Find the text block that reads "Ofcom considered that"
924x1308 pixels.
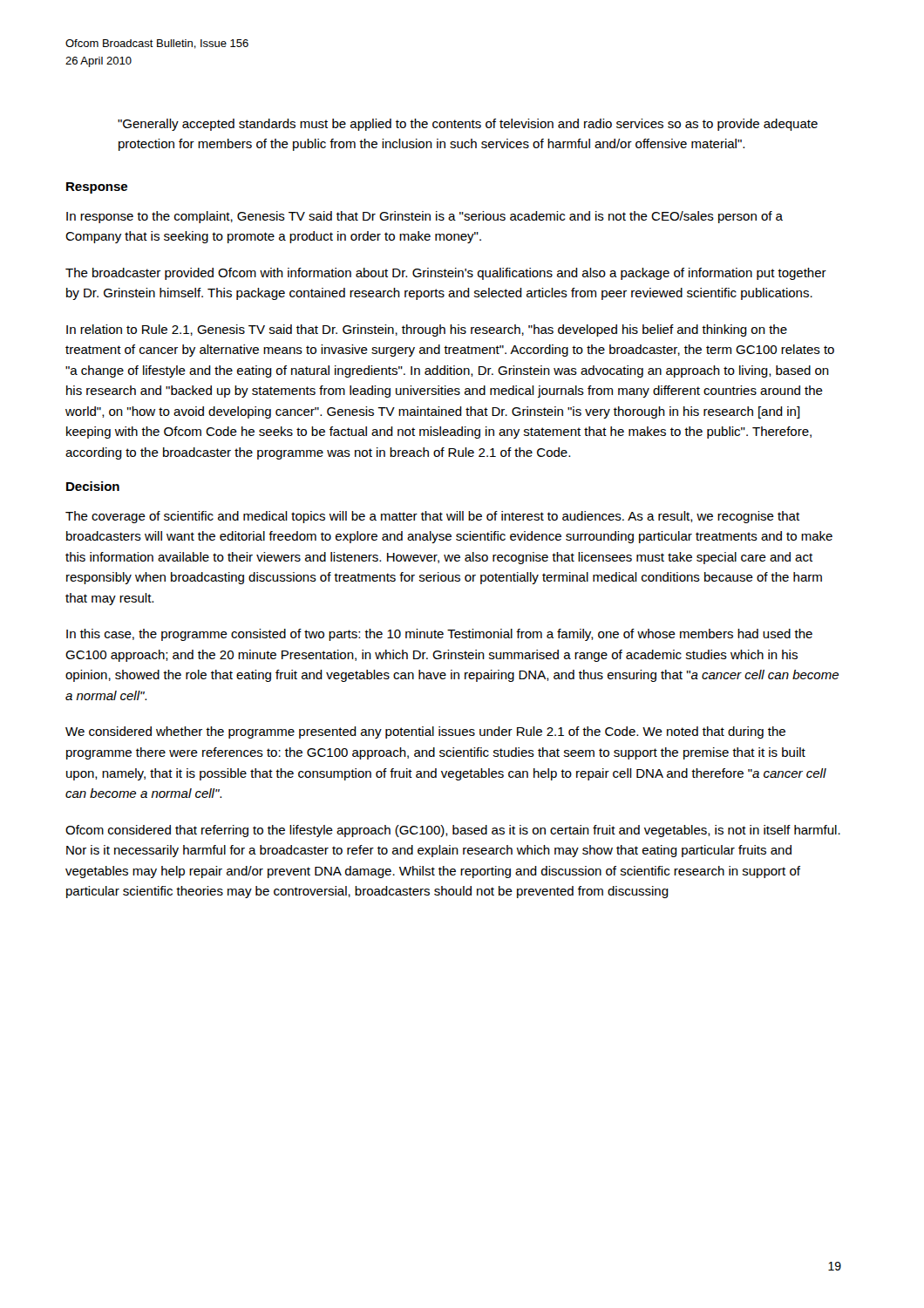pyautogui.click(x=453, y=860)
